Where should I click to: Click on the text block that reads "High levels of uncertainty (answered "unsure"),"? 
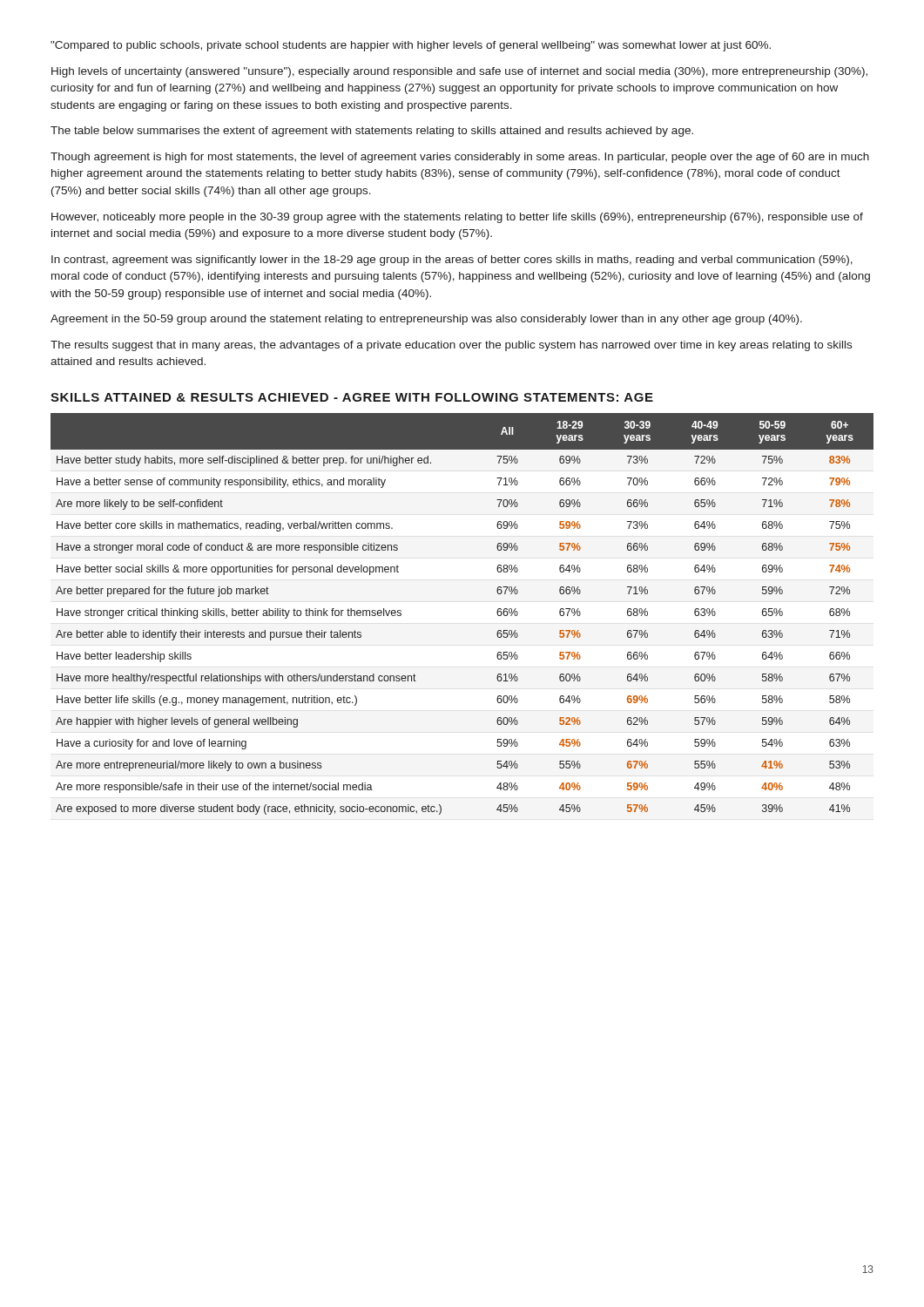pyautogui.click(x=460, y=88)
